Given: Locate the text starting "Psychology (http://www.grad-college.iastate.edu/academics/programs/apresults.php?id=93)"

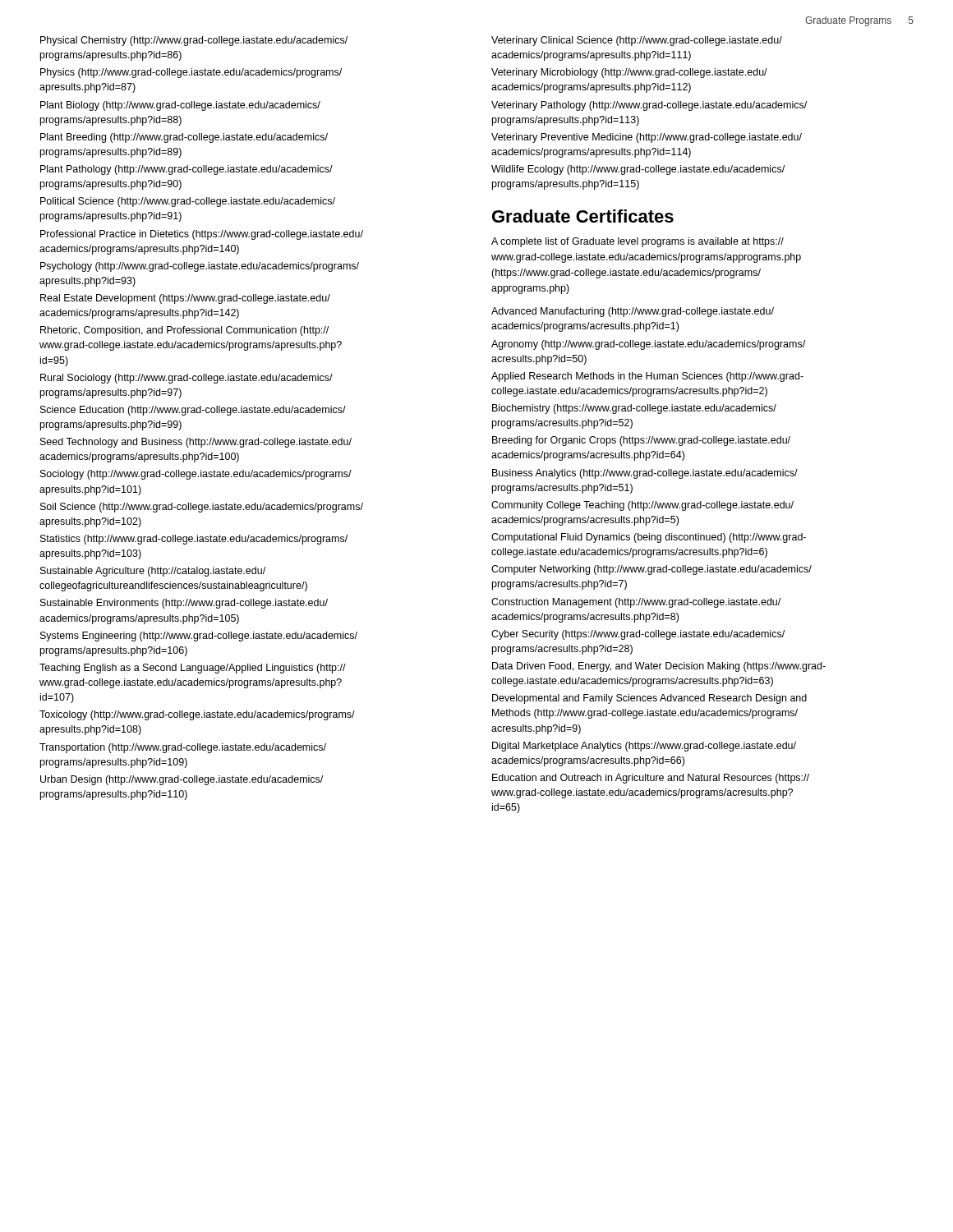Looking at the screenshot, I should tap(199, 273).
